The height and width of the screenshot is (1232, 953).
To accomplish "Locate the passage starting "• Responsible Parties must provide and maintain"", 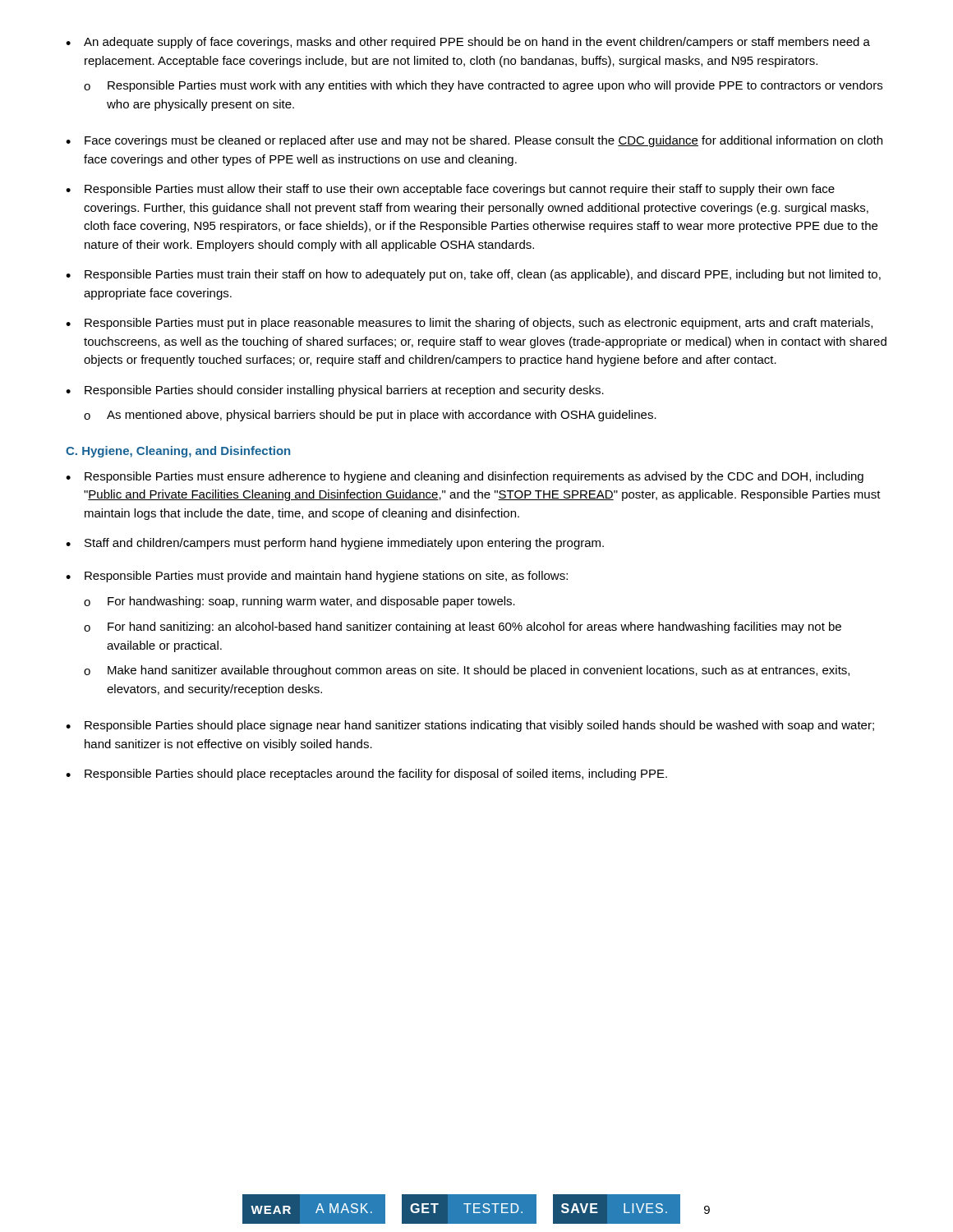I will [476, 636].
